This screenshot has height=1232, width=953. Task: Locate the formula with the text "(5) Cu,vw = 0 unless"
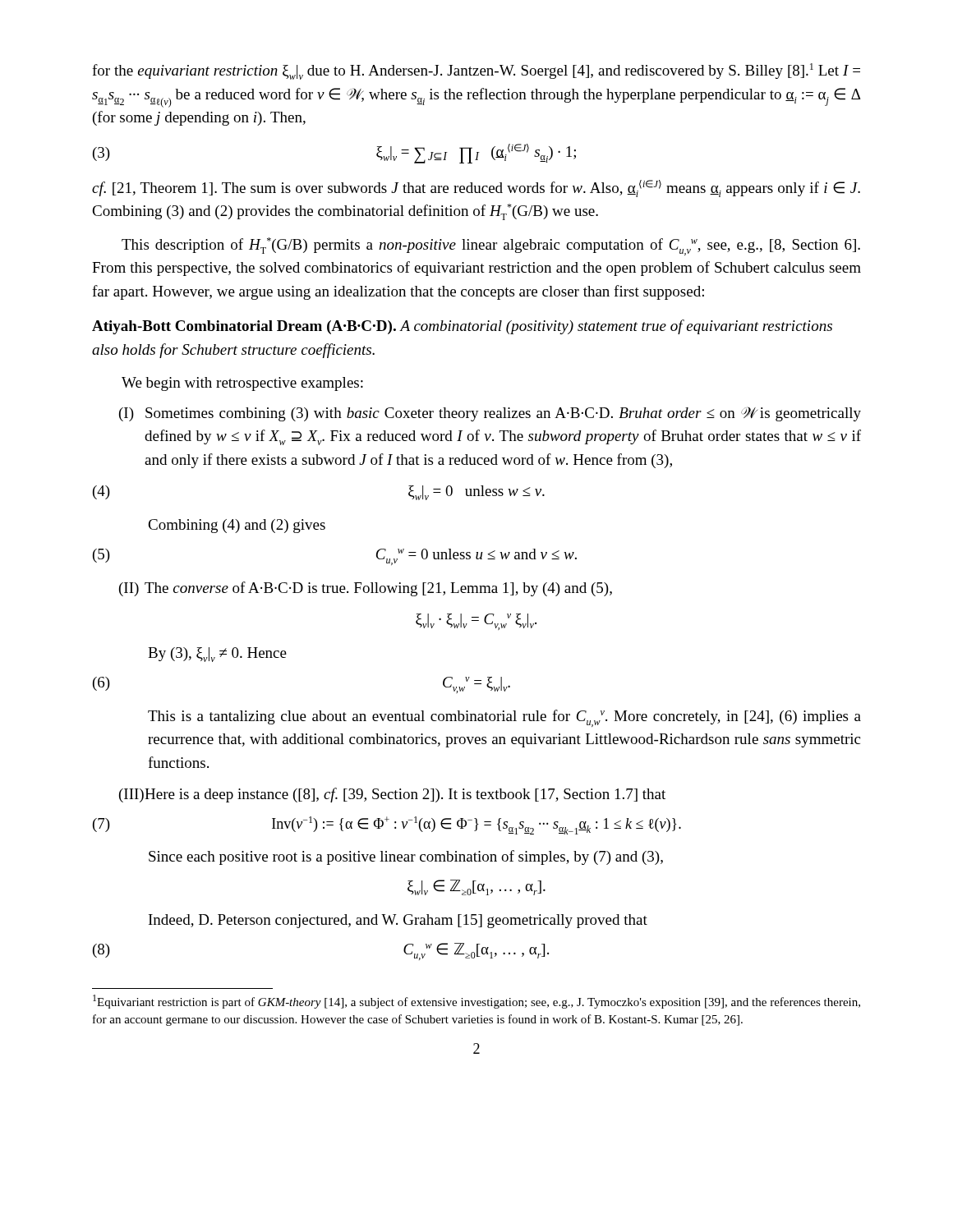[x=476, y=555]
